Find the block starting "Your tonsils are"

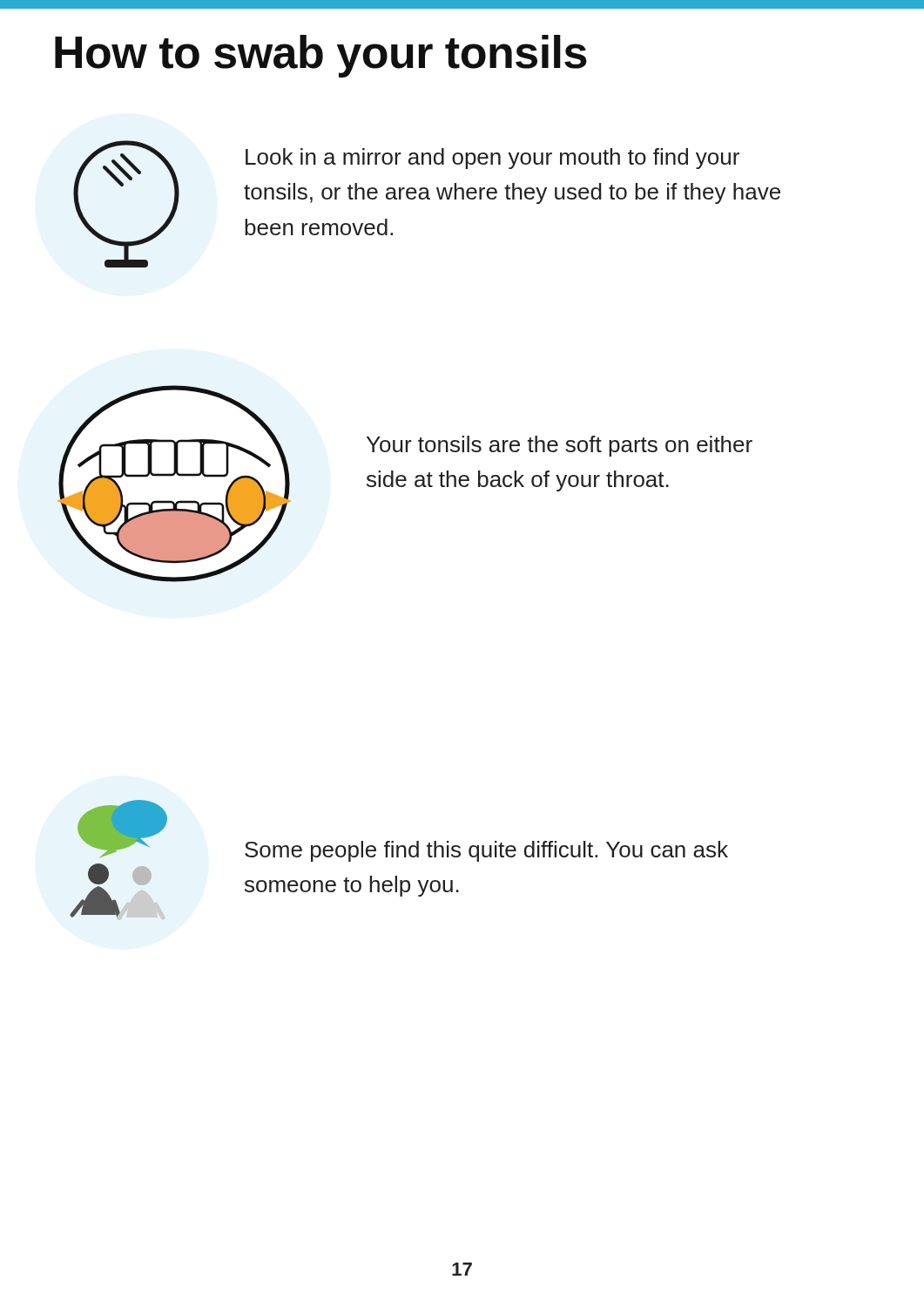coord(559,462)
